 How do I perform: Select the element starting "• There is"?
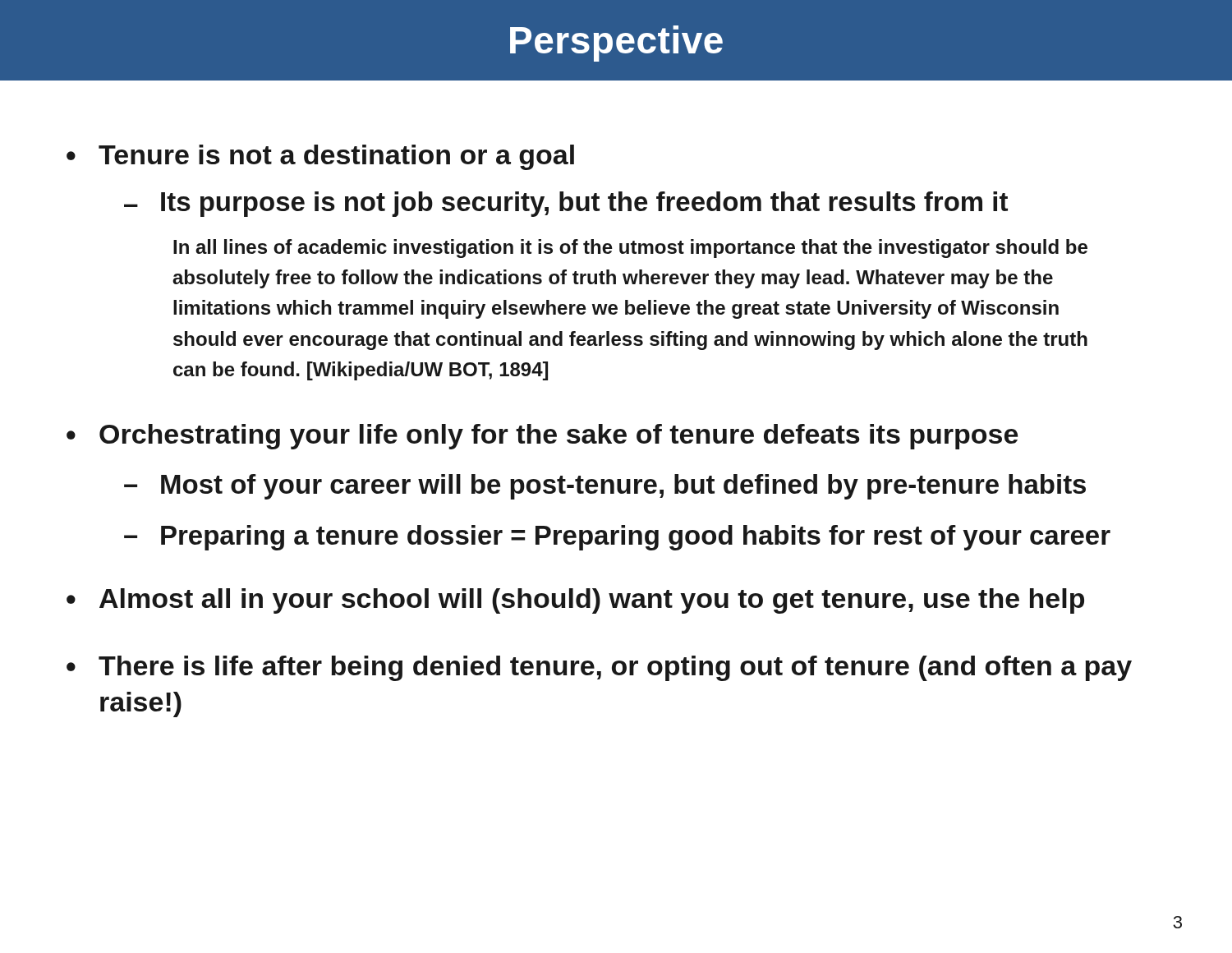pyautogui.click(x=616, y=683)
